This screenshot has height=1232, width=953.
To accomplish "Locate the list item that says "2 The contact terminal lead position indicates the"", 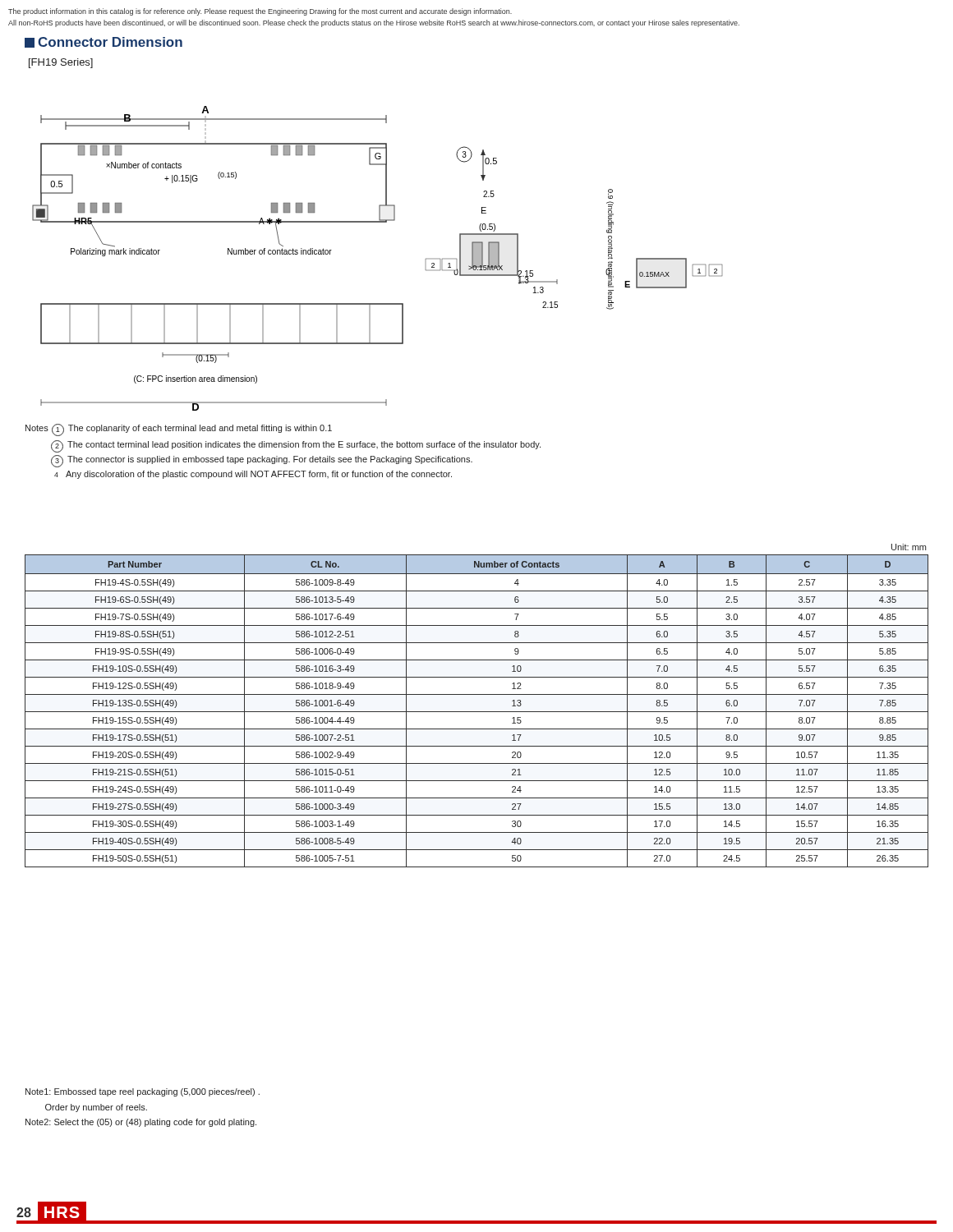I will [x=296, y=446].
